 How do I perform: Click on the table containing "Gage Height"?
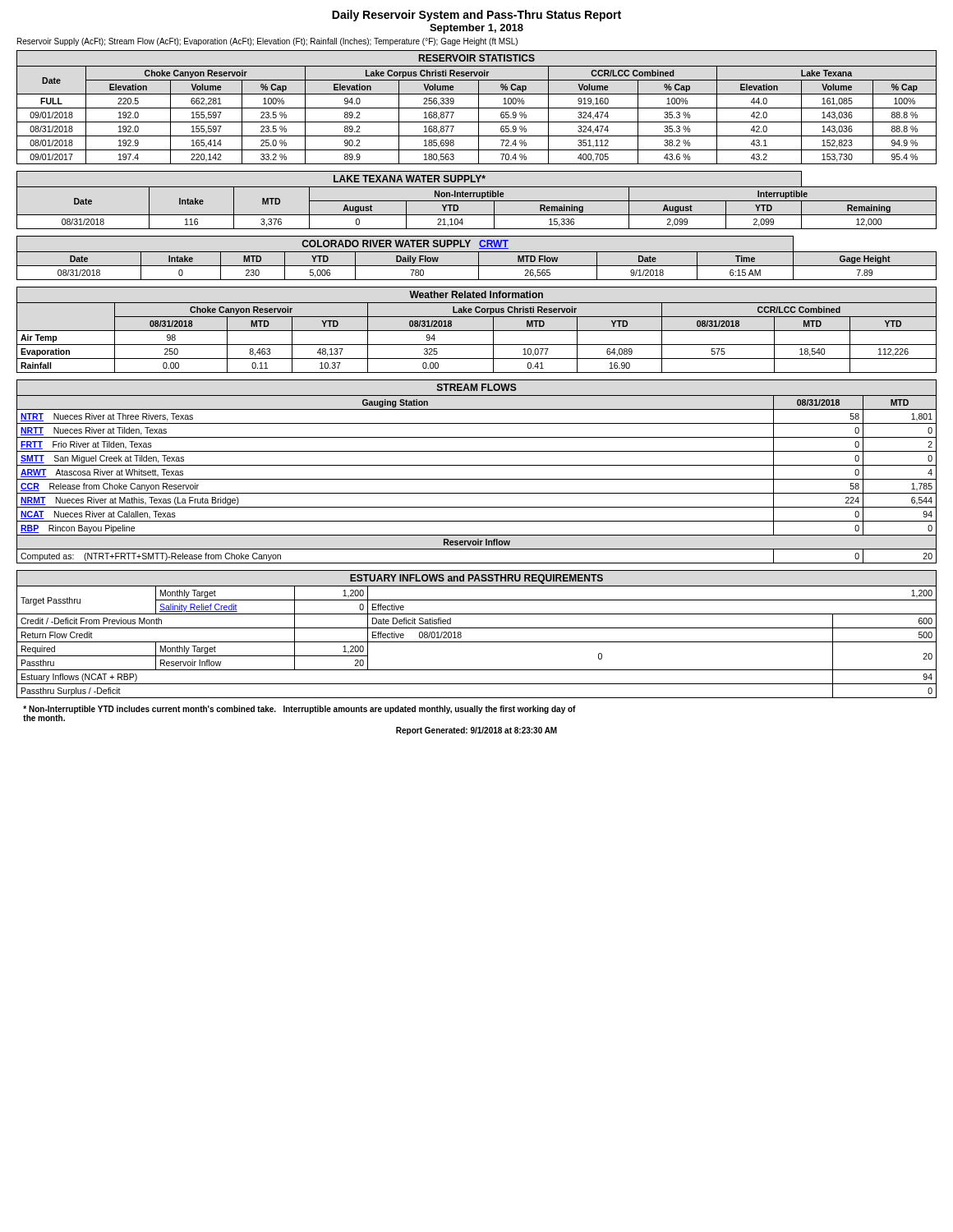tap(476, 258)
